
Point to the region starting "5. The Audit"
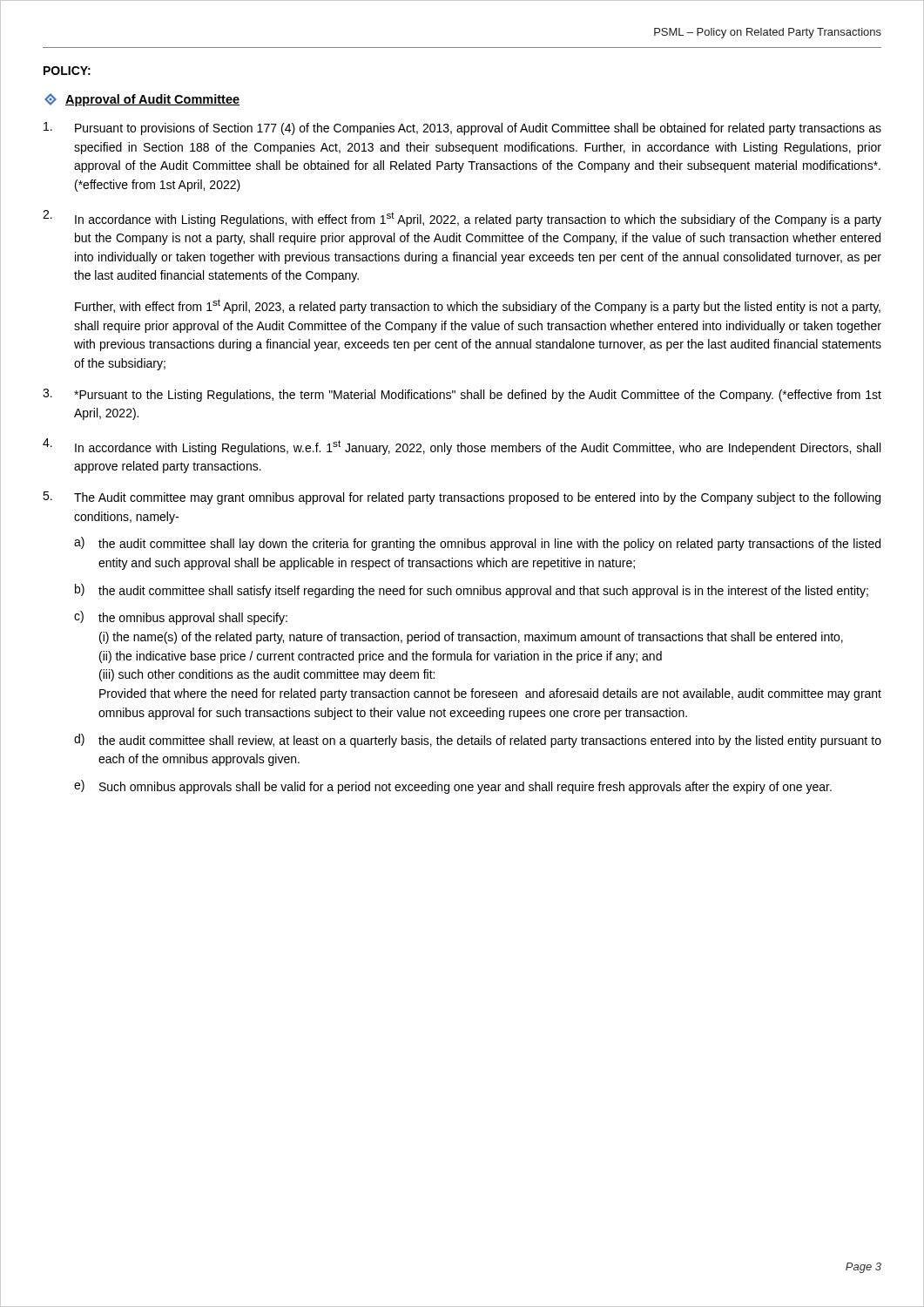click(x=462, y=508)
